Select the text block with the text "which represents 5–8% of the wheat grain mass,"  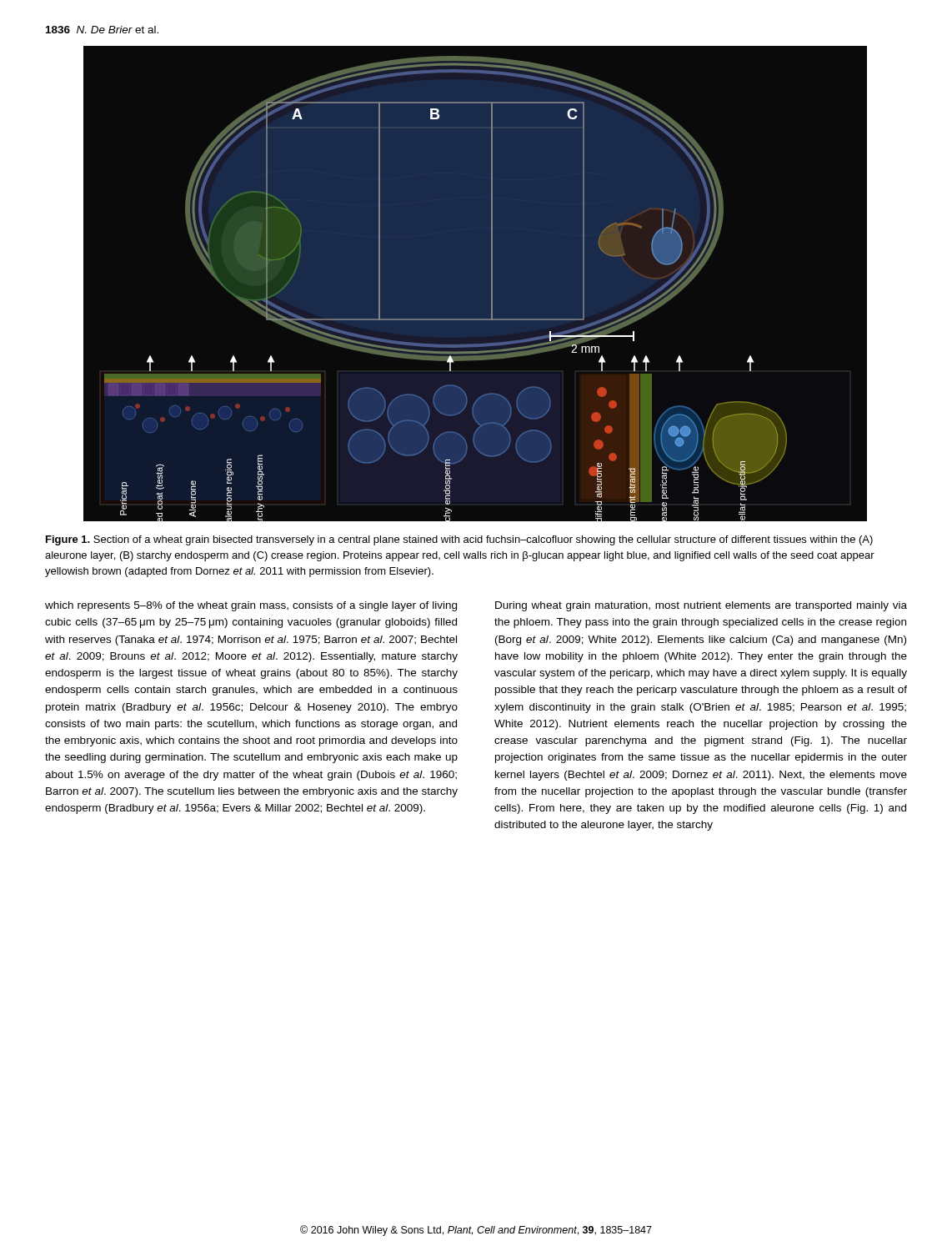251,706
